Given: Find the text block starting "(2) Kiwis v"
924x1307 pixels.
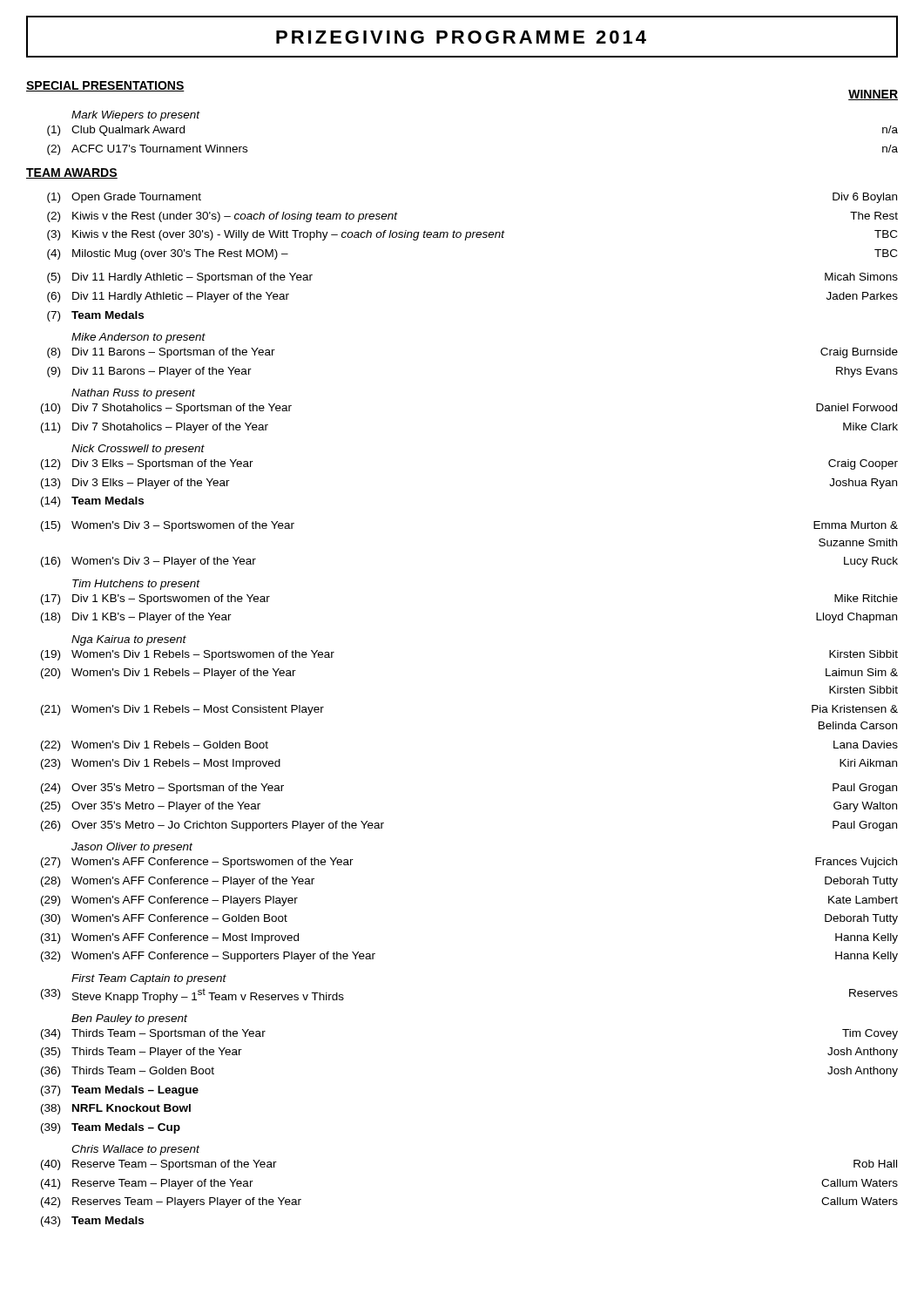Looking at the screenshot, I should point(250,217).
